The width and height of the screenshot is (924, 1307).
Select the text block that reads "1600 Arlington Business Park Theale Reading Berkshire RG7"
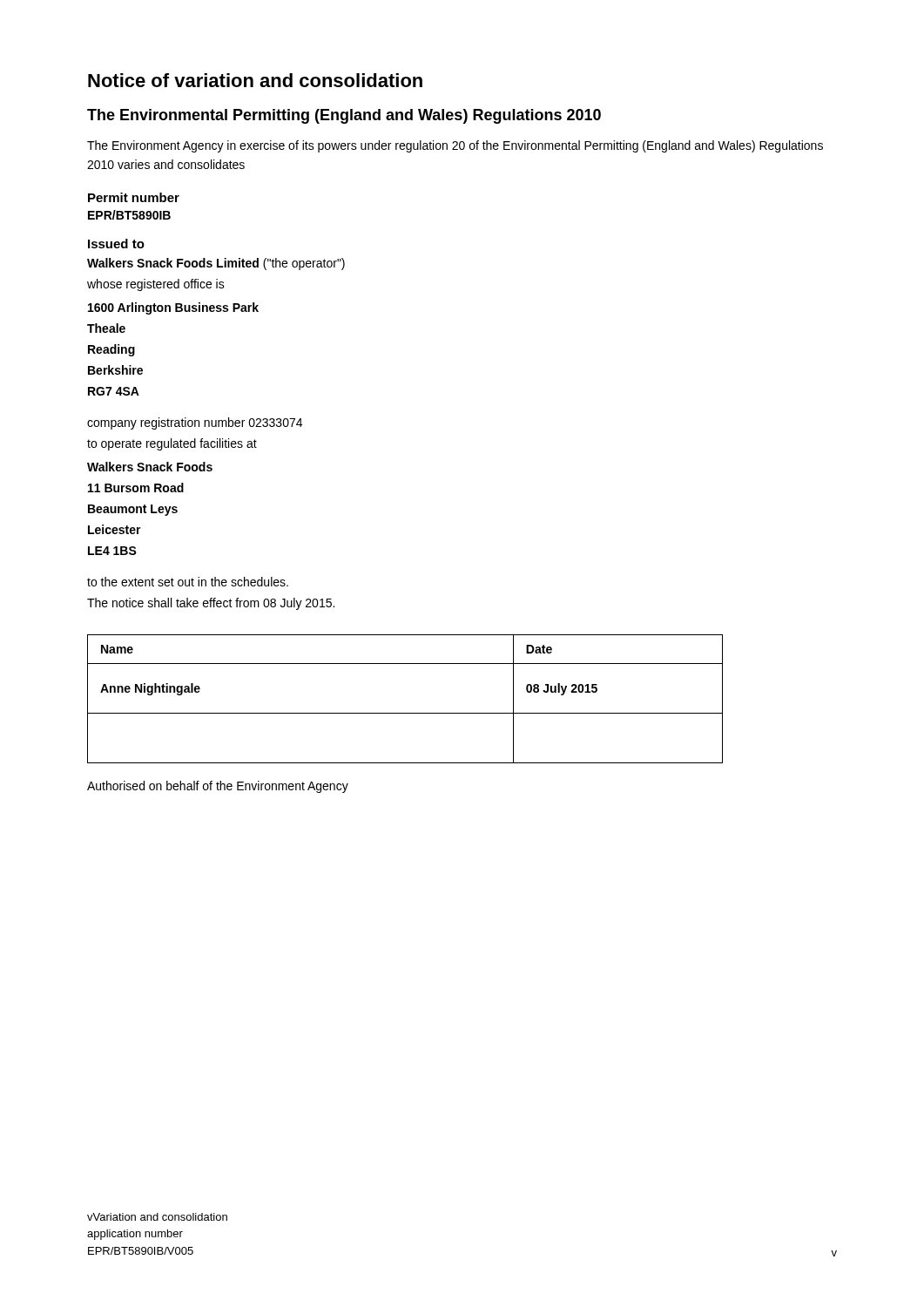point(173,308)
